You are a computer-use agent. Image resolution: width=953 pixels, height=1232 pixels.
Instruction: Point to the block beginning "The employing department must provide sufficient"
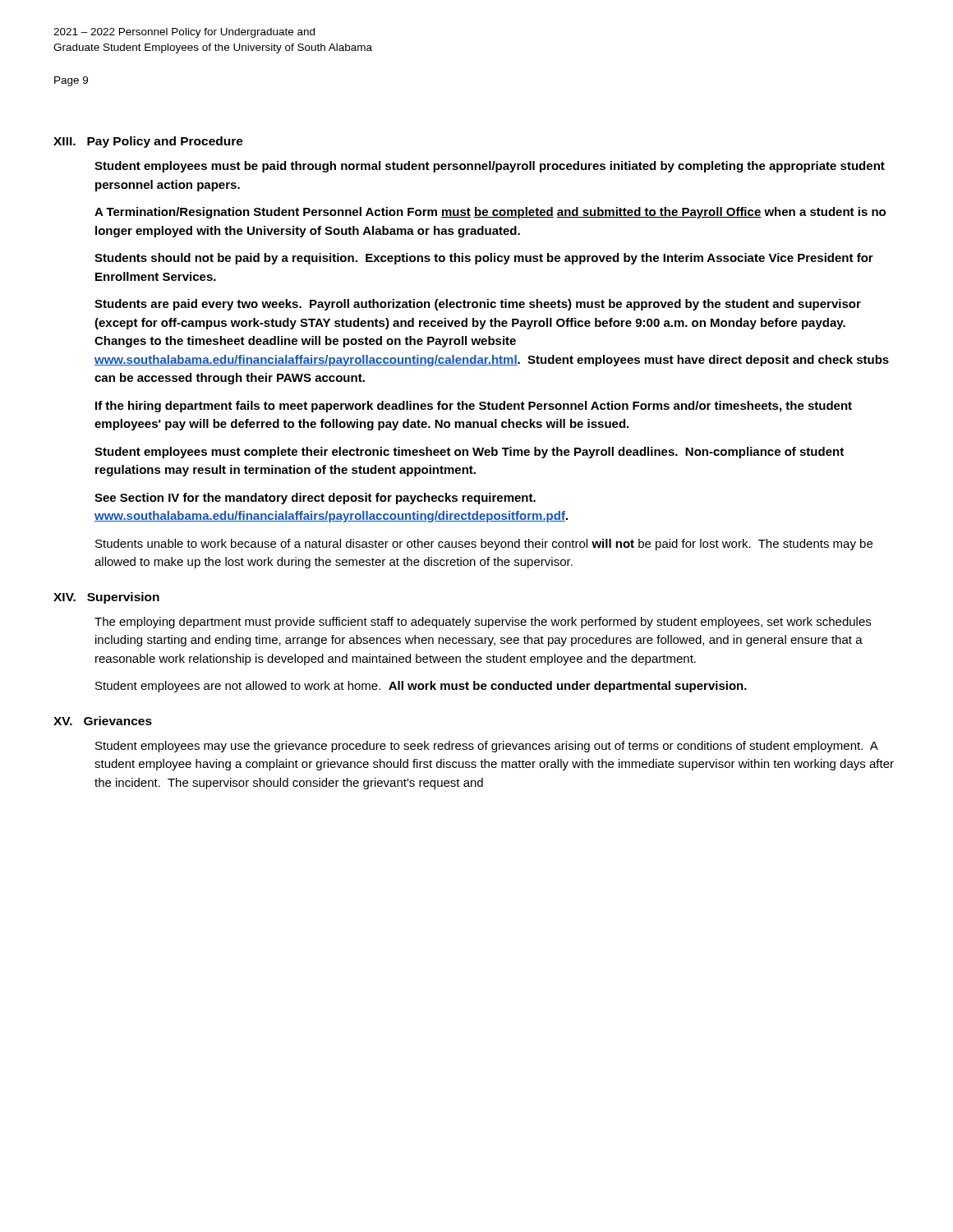[x=483, y=639]
